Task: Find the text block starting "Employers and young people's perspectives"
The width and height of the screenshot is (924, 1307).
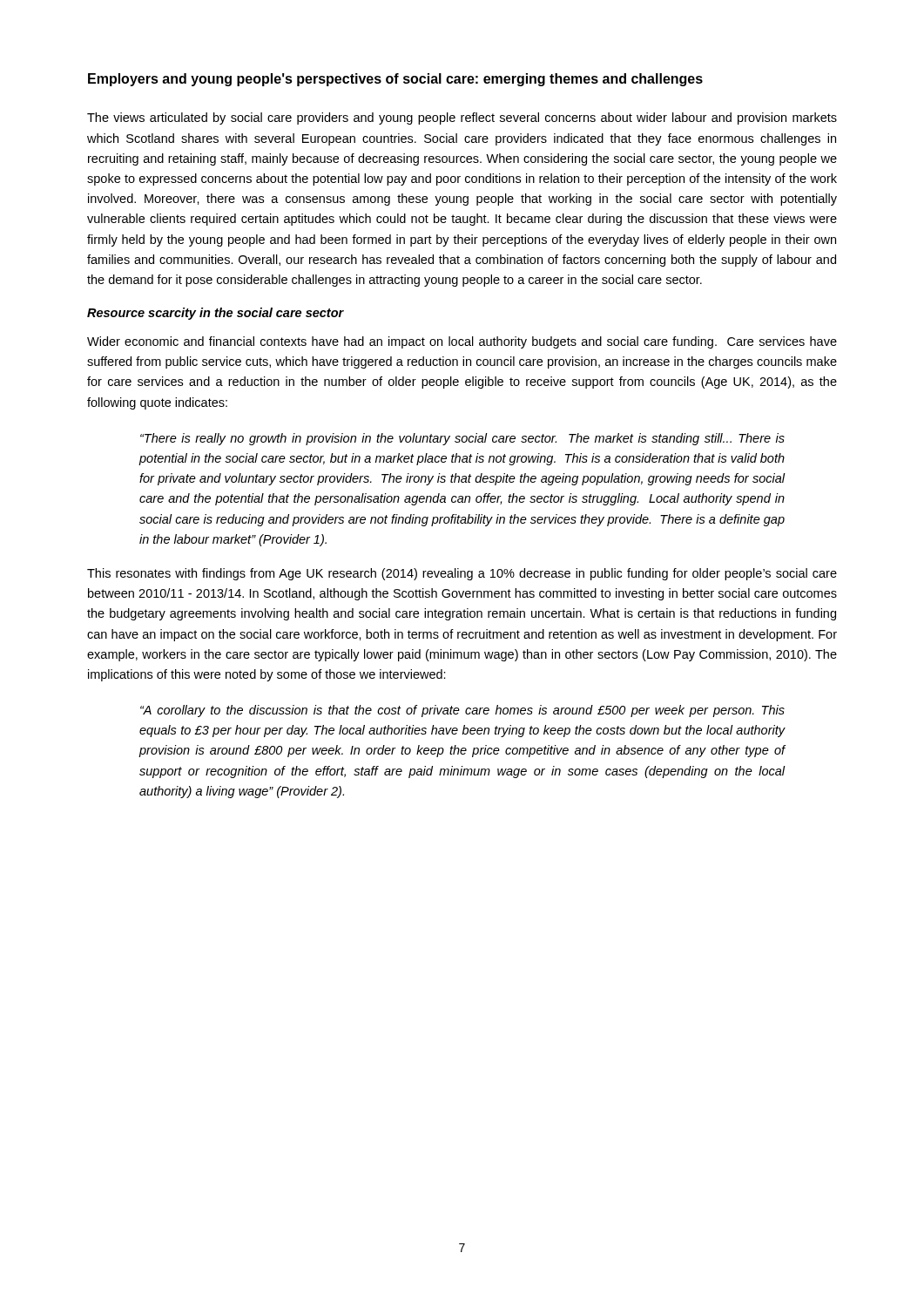Action: click(x=395, y=79)
